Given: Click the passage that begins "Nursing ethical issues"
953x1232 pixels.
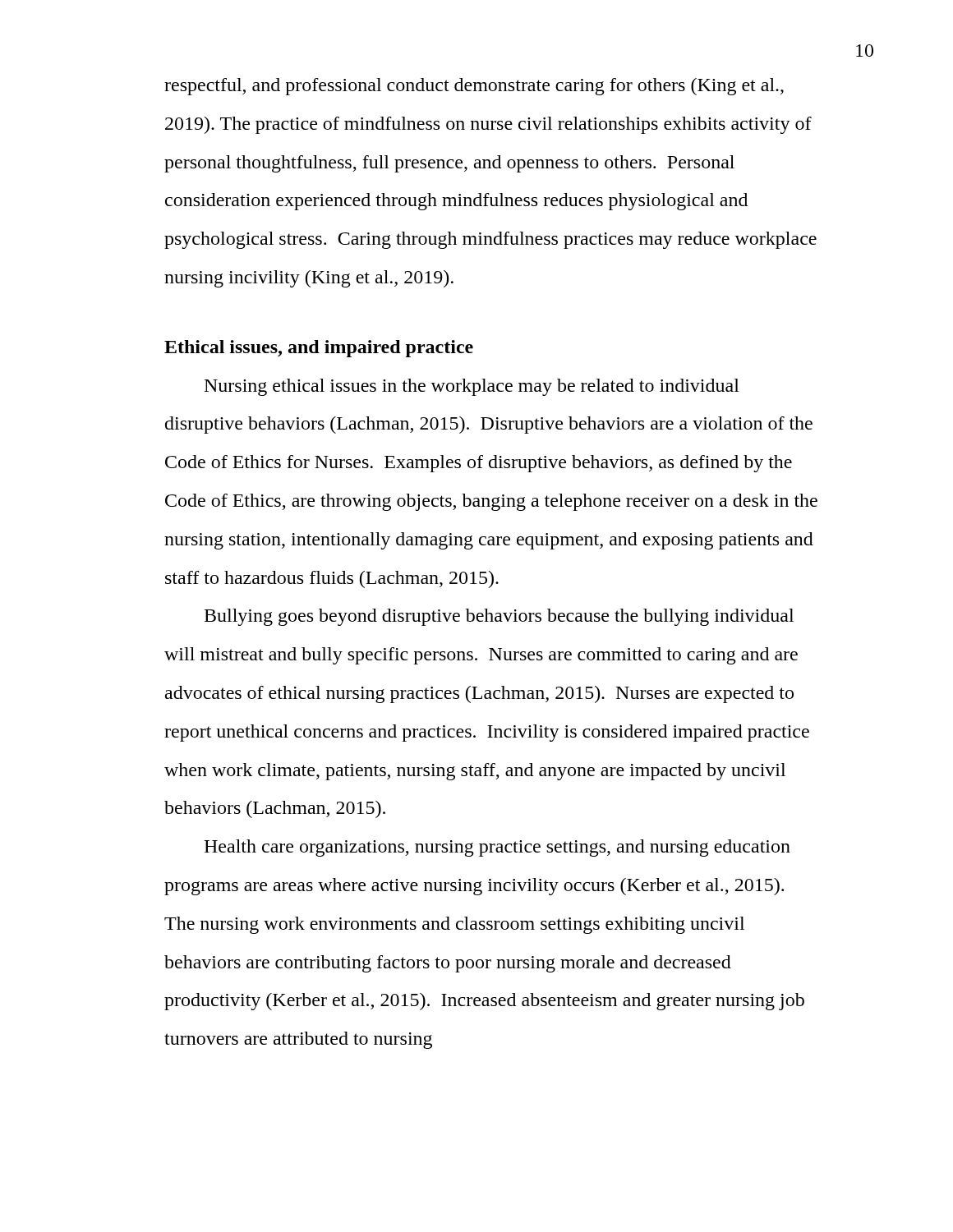Looking at the screenshot, I should point(472,387).
